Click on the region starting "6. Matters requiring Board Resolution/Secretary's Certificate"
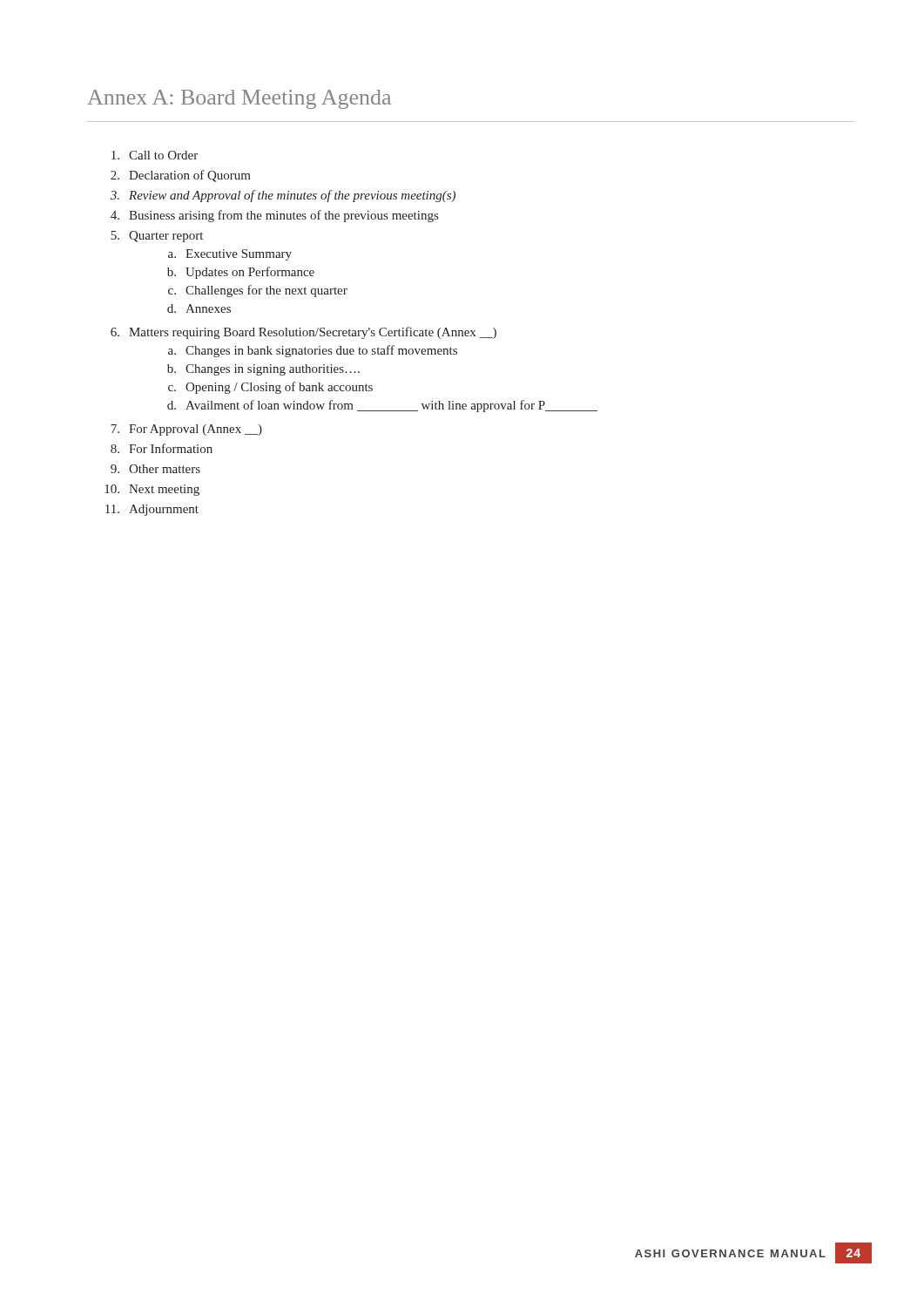Screen dimensions: 1307x924 click(x=342, y=371)
